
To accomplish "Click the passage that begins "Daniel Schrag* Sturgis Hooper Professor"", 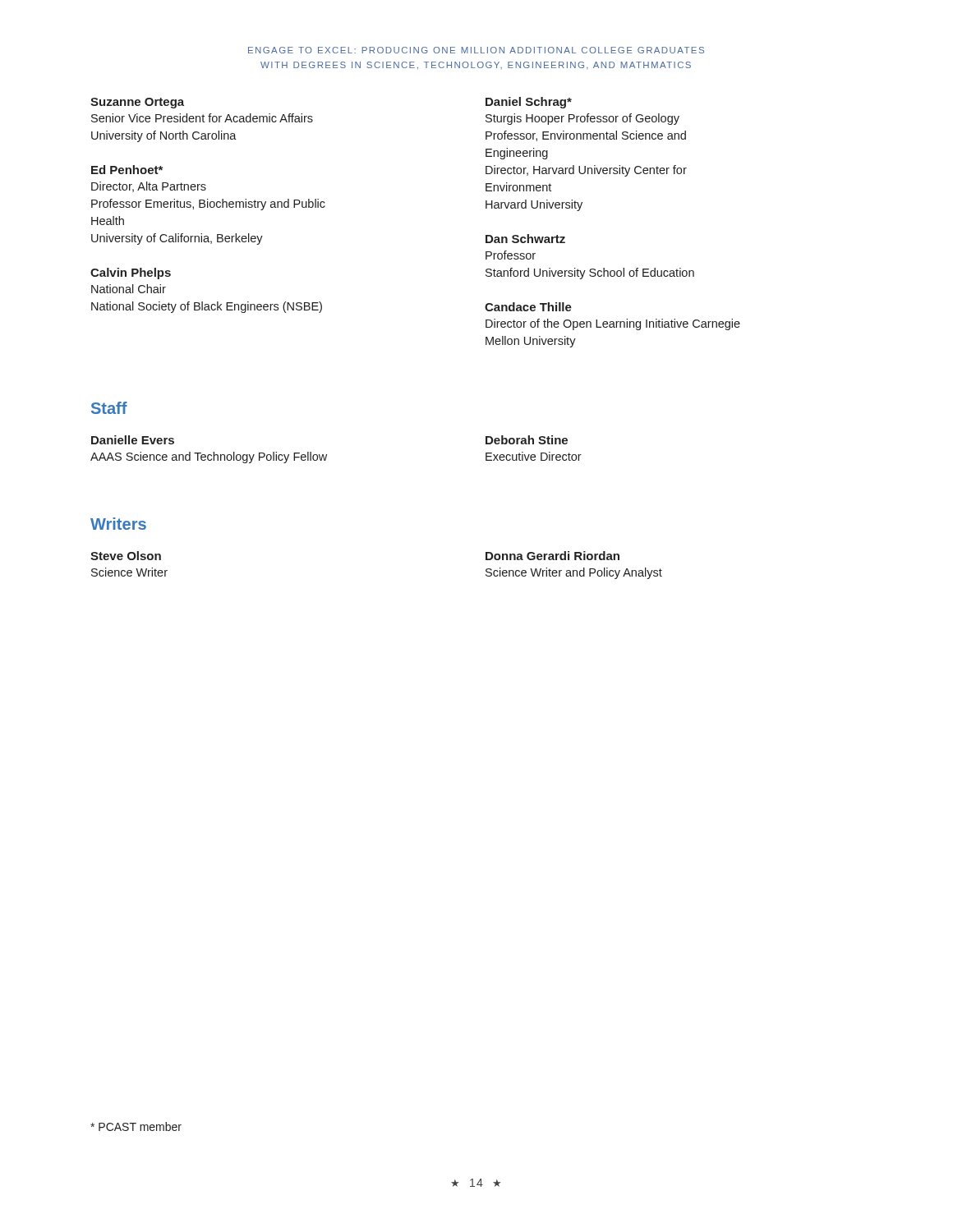I will coord(674,154).
